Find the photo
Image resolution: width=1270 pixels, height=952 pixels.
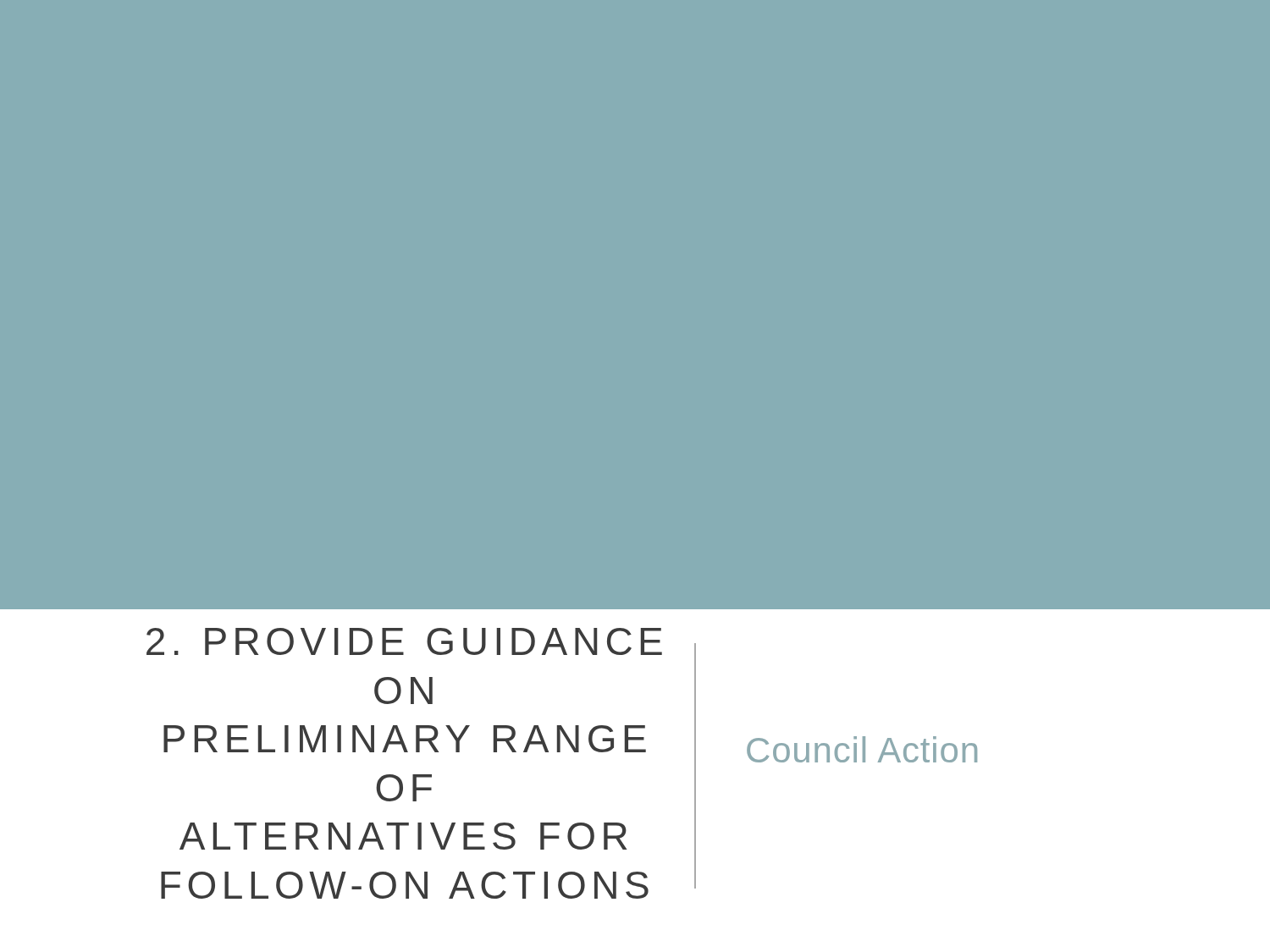pyautogui.click(x=635, y=305)
